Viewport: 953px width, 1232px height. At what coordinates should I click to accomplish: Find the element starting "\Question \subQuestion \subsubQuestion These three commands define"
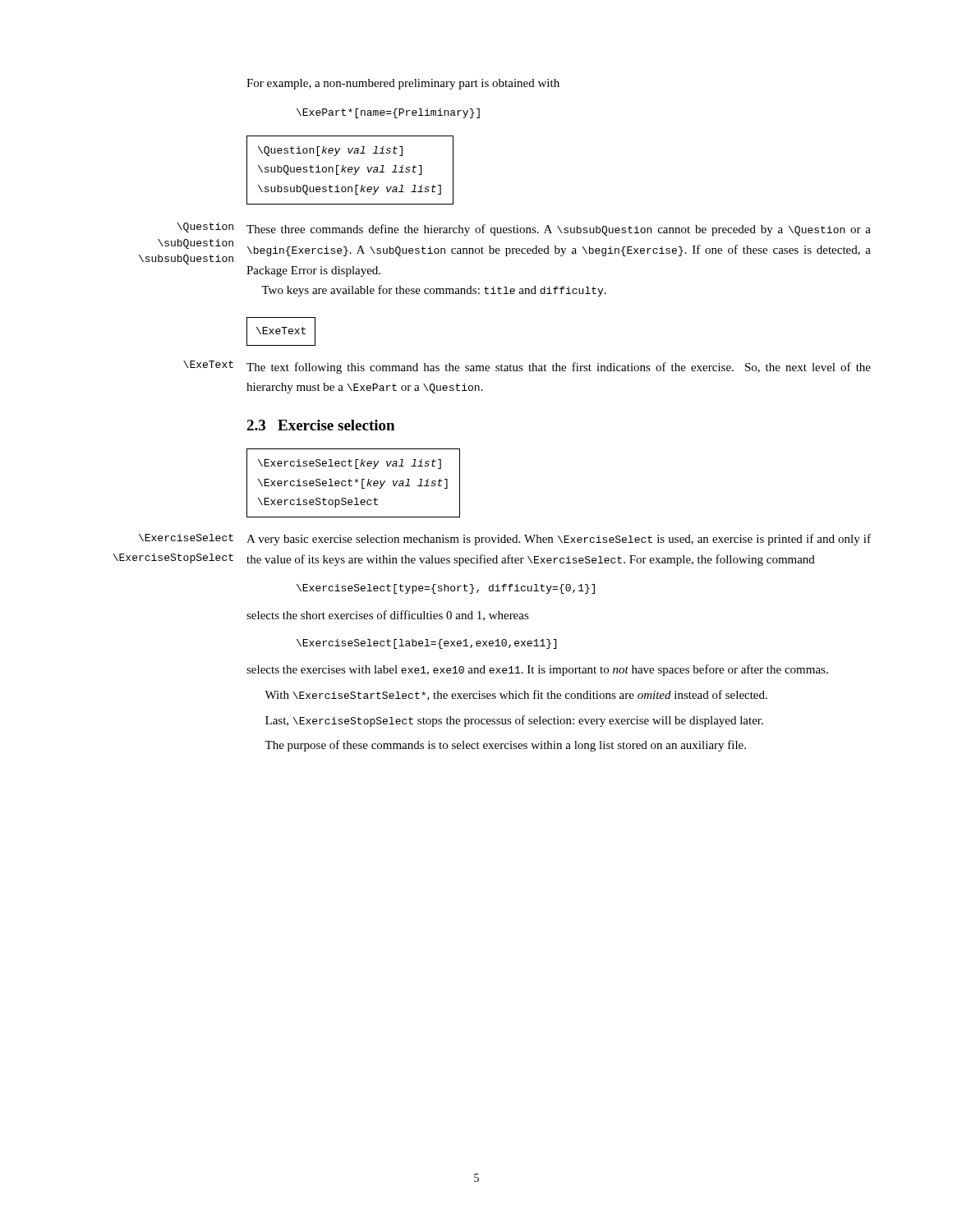(559, 260)
